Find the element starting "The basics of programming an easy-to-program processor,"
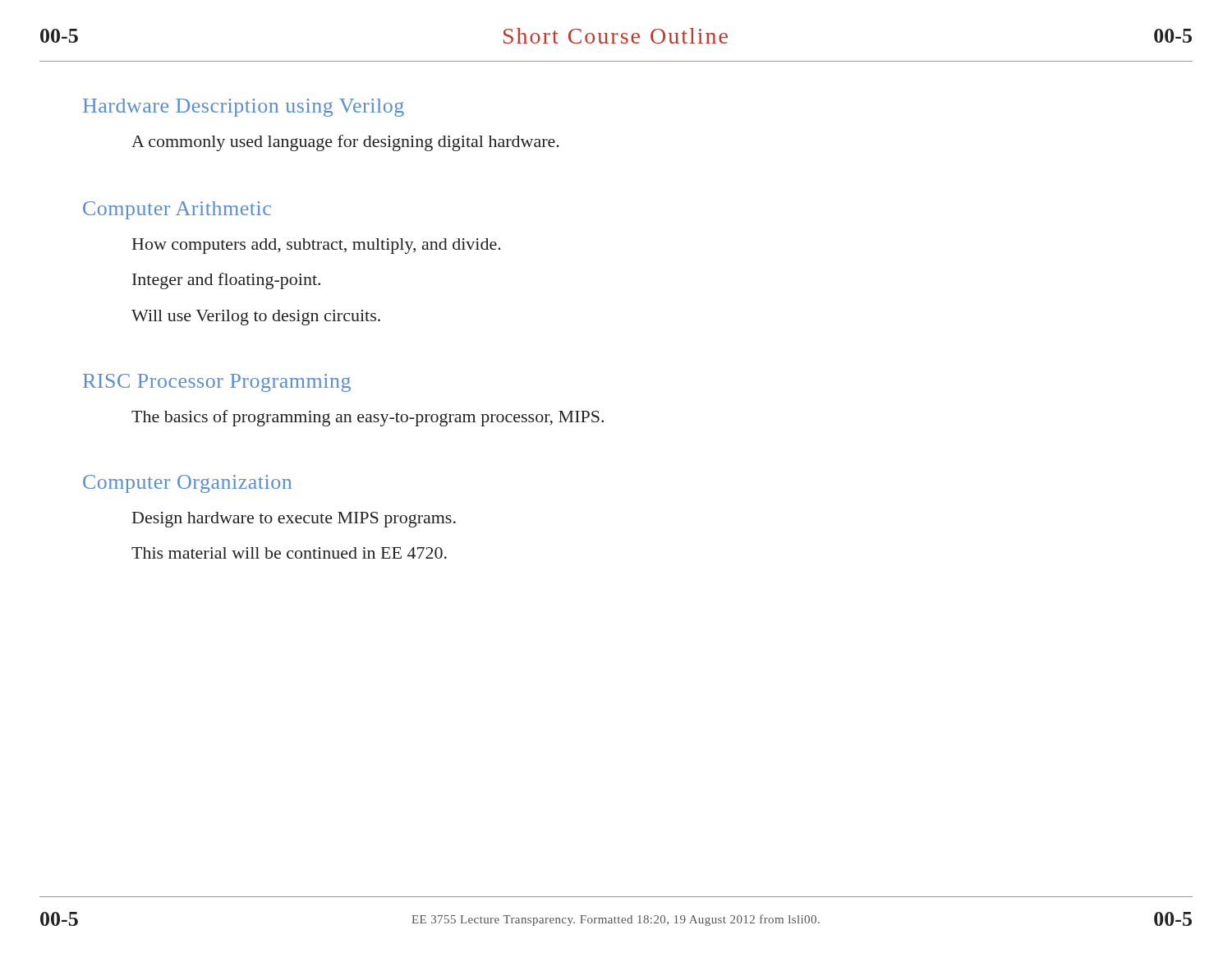 (368, 416)
